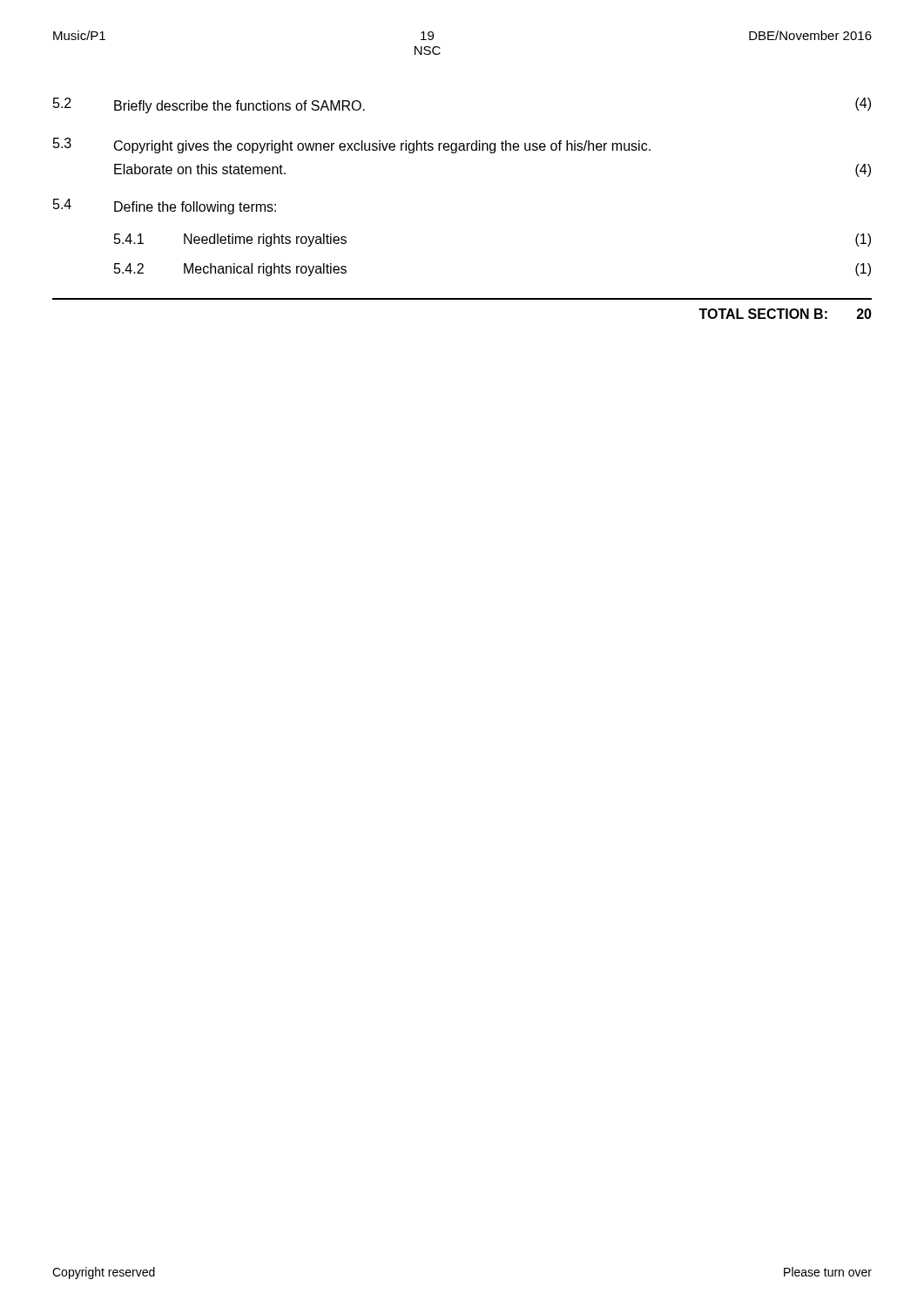Point to the block beginning "5.4.1 Needletime rights royalties"
This screenshot has height=1307, width=924.
pyautogui.click(x=128, y=241)
